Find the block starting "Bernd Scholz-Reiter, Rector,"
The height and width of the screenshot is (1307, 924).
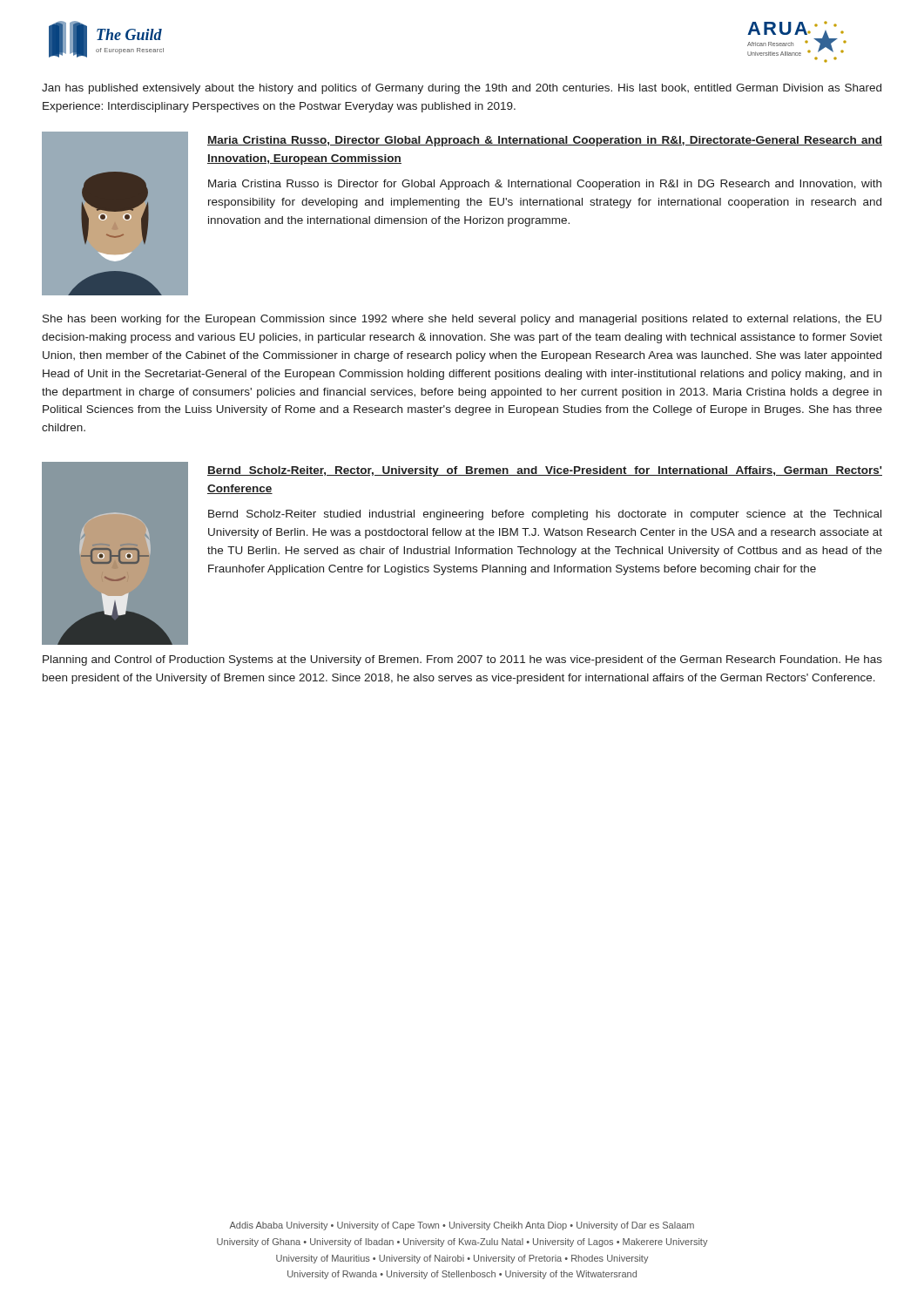pos(545,479)
